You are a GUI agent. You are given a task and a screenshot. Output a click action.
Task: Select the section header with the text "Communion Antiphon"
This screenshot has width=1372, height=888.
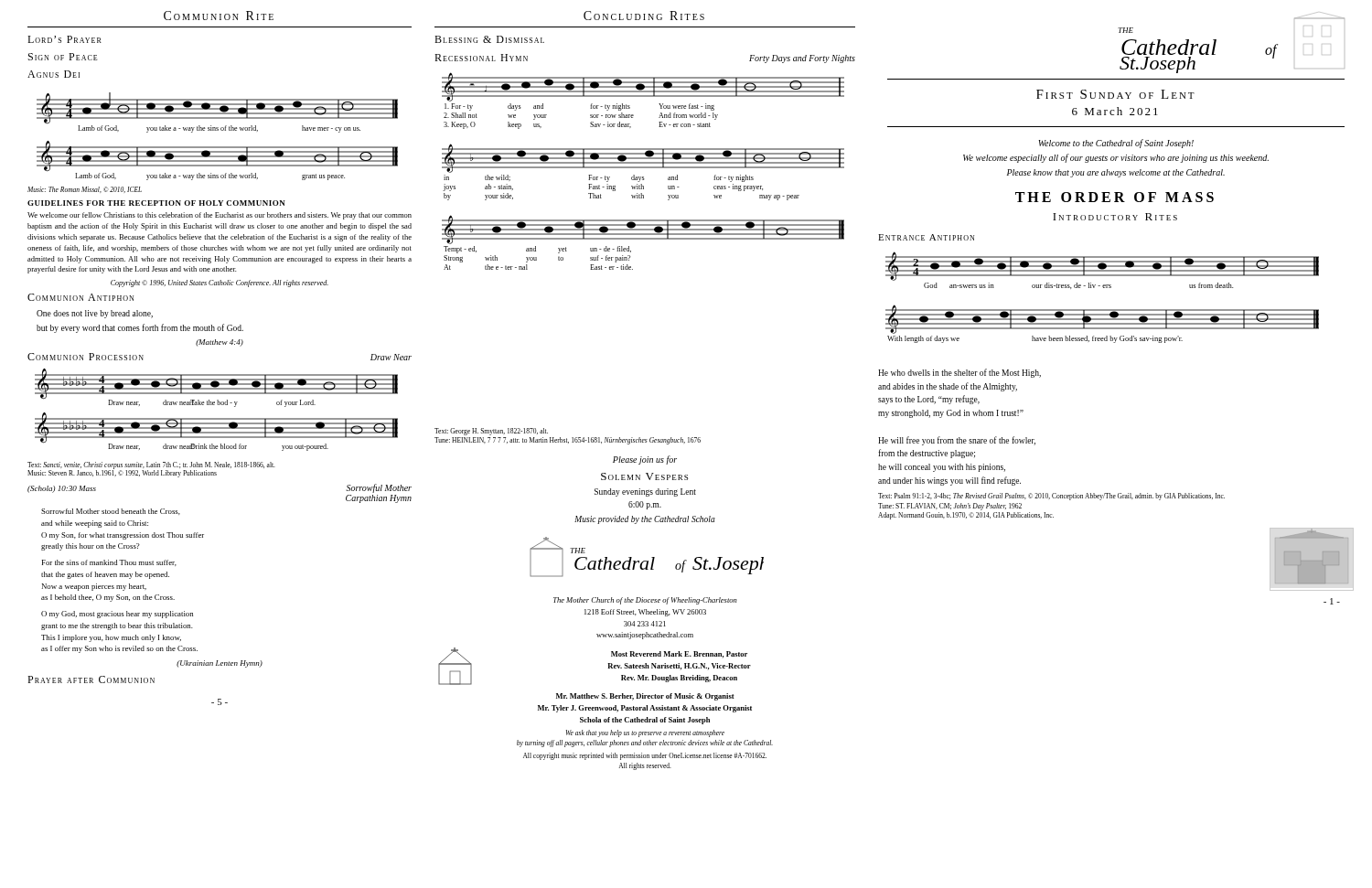point(81,298)
